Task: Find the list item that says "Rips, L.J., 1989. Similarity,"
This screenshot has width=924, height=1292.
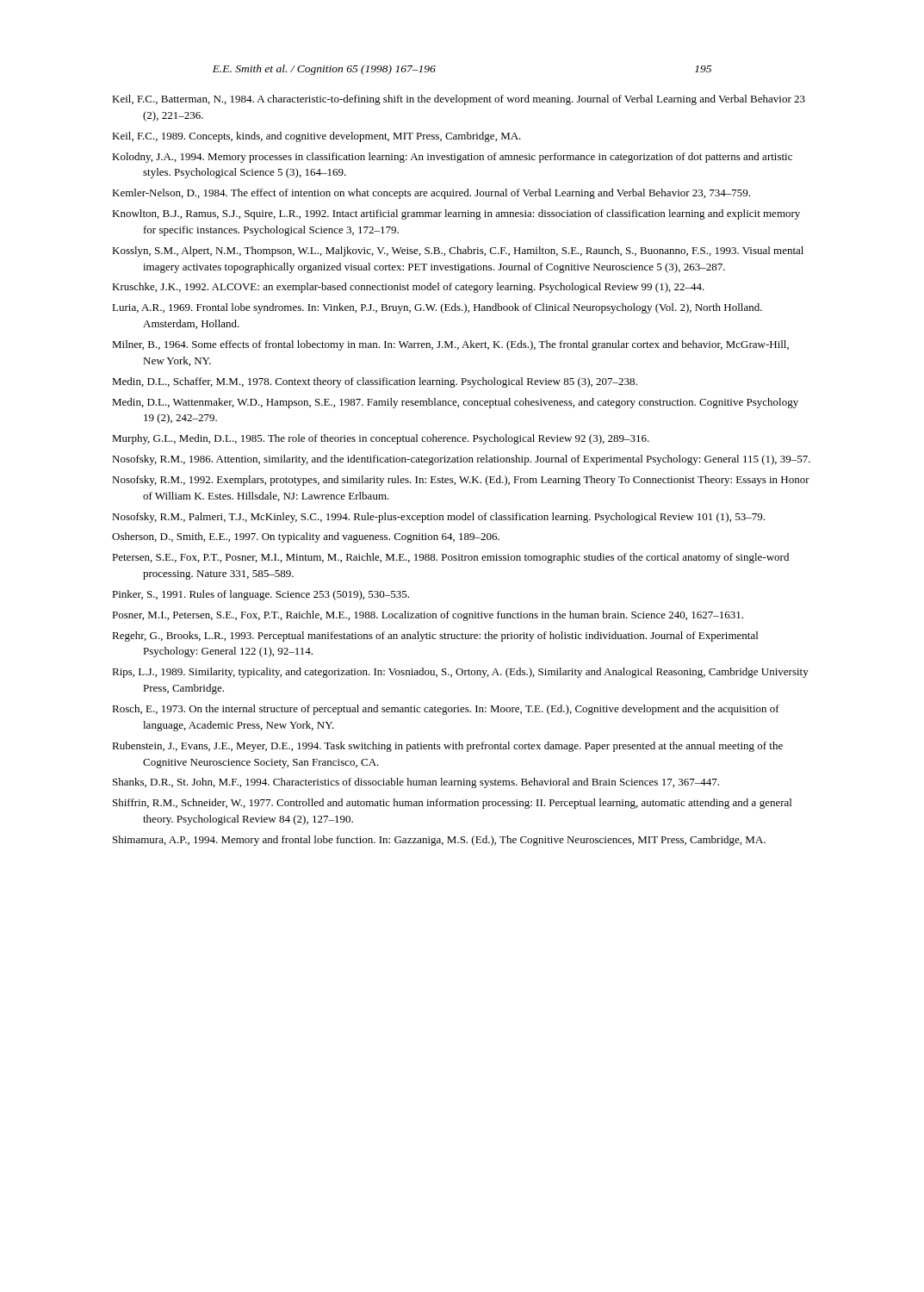Action: point(460,680)
